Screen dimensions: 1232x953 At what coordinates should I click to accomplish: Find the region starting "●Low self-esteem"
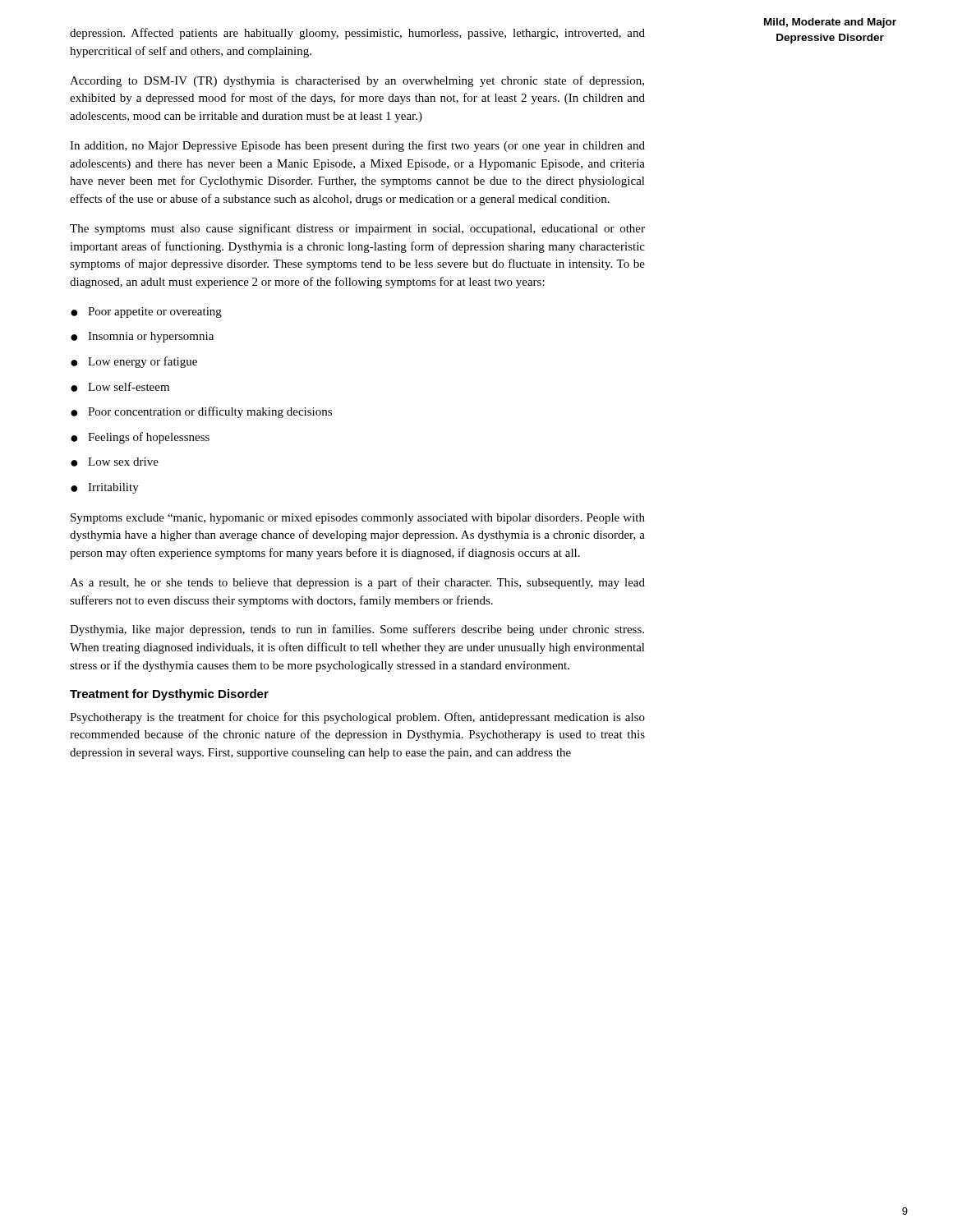[x=120, y=388]
